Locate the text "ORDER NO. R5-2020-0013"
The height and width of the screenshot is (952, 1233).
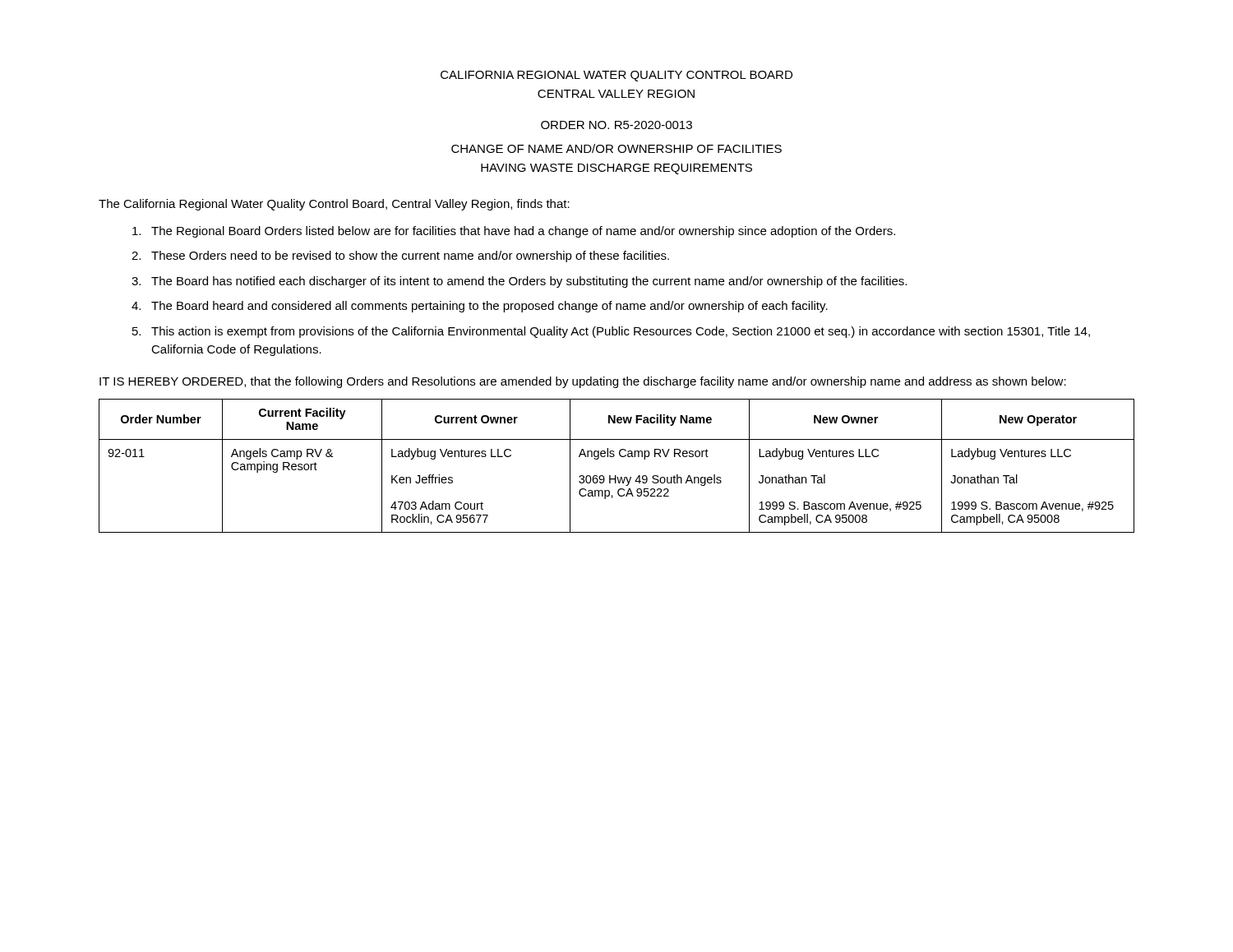(616, 125)
